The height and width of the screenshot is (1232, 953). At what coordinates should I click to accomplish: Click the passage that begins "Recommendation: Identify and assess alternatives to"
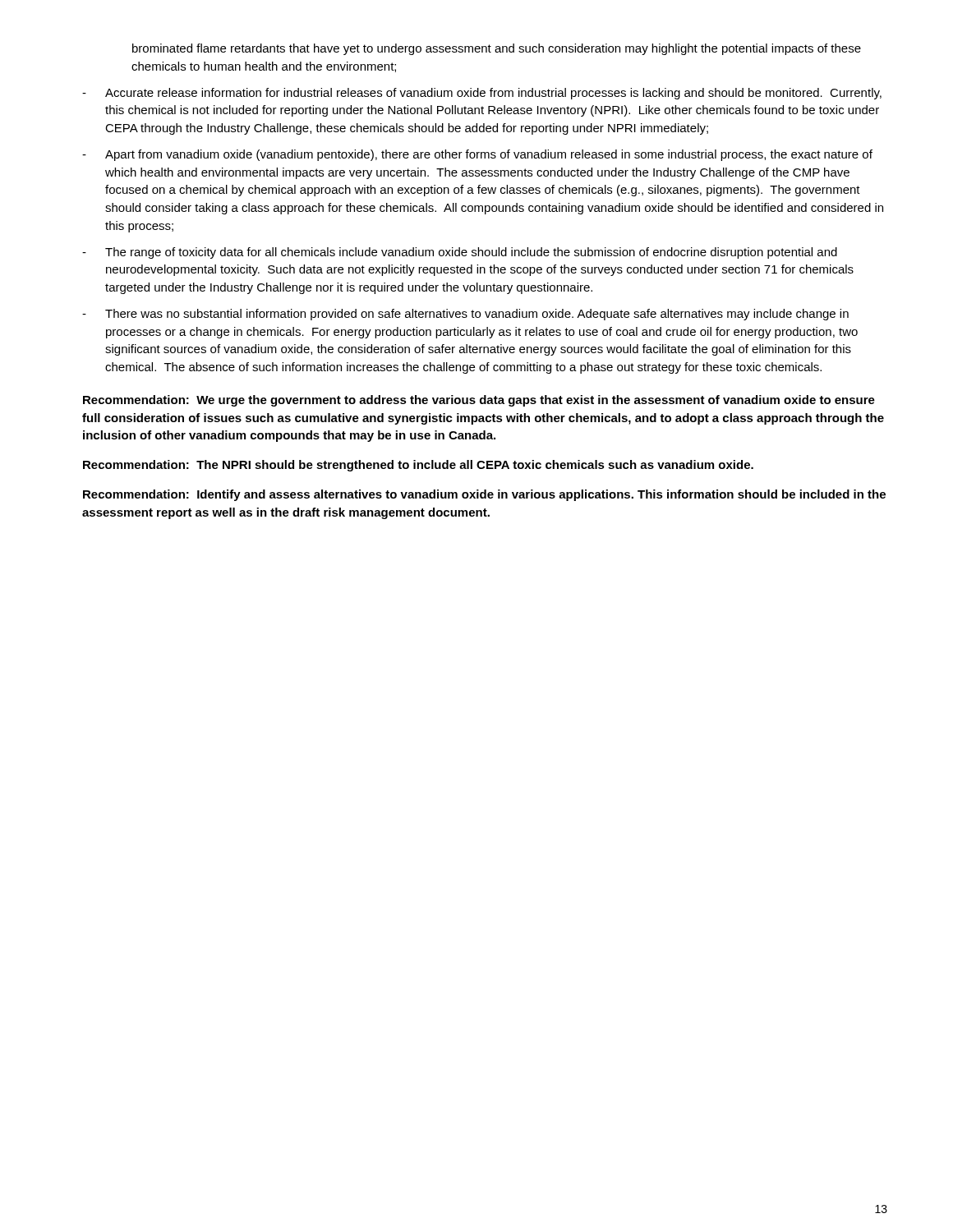pos(484,503)
